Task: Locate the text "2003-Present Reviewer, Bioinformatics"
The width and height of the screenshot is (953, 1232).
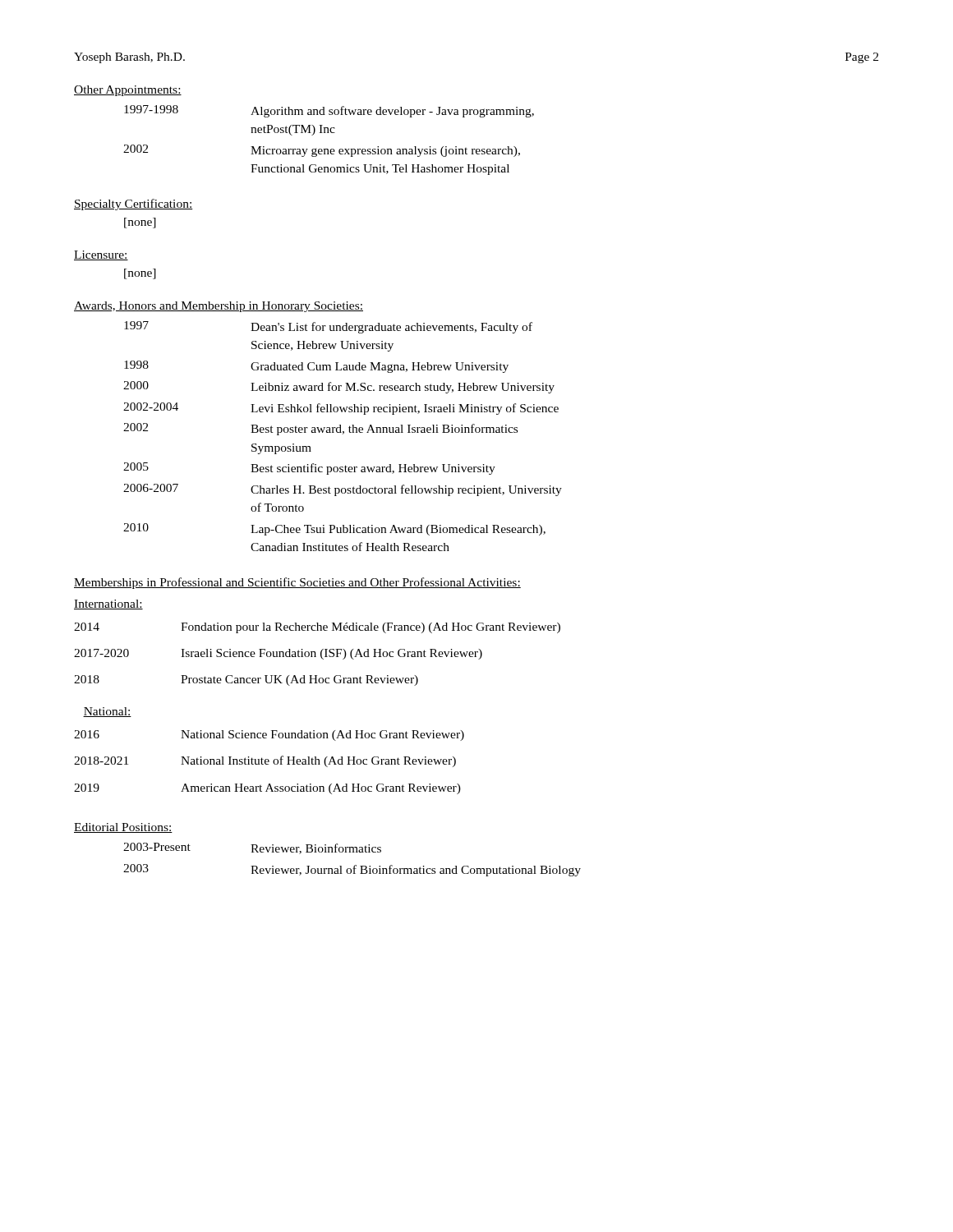Action: pos(252,848)
